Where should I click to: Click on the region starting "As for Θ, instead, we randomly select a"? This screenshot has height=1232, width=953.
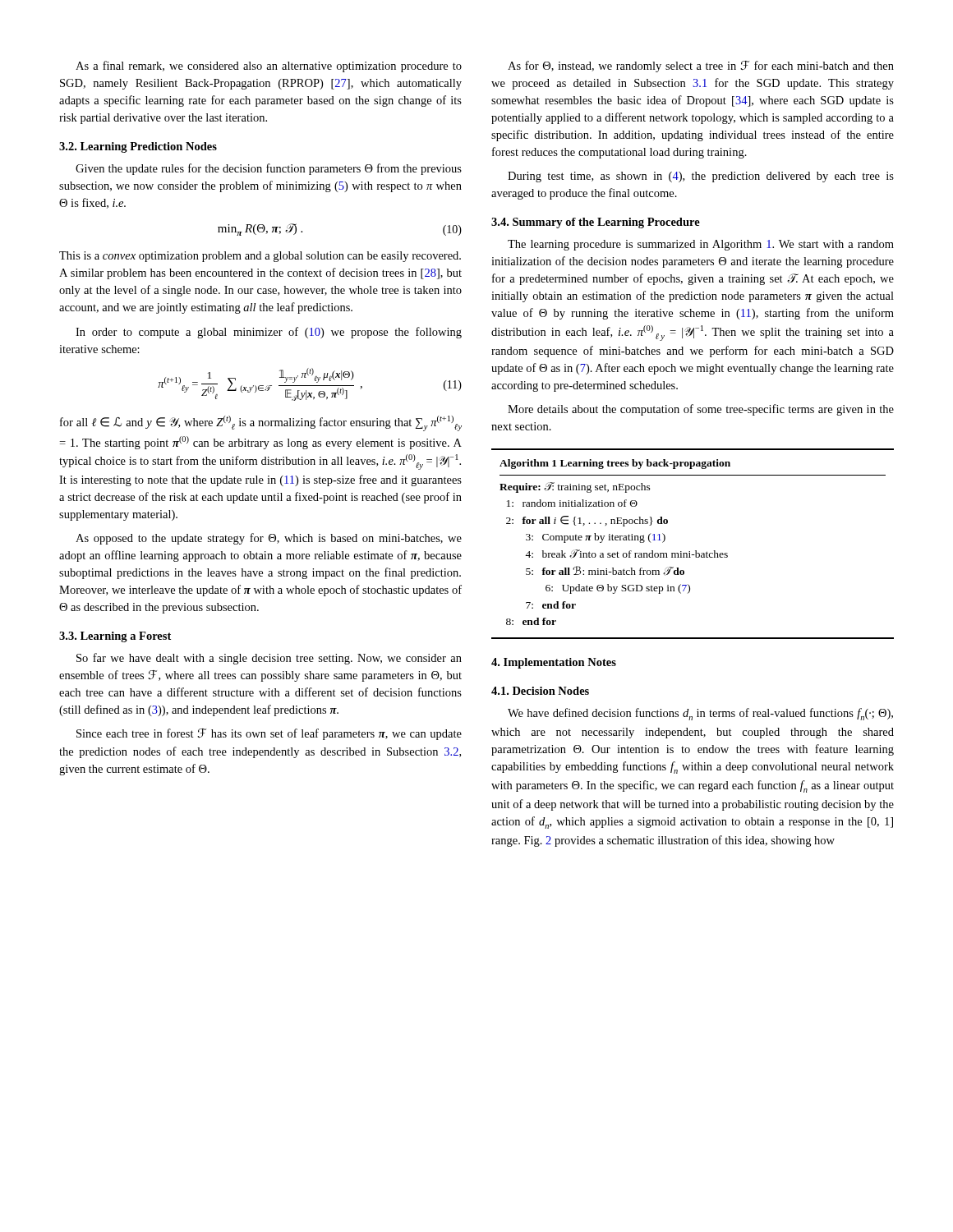point(693,109)
